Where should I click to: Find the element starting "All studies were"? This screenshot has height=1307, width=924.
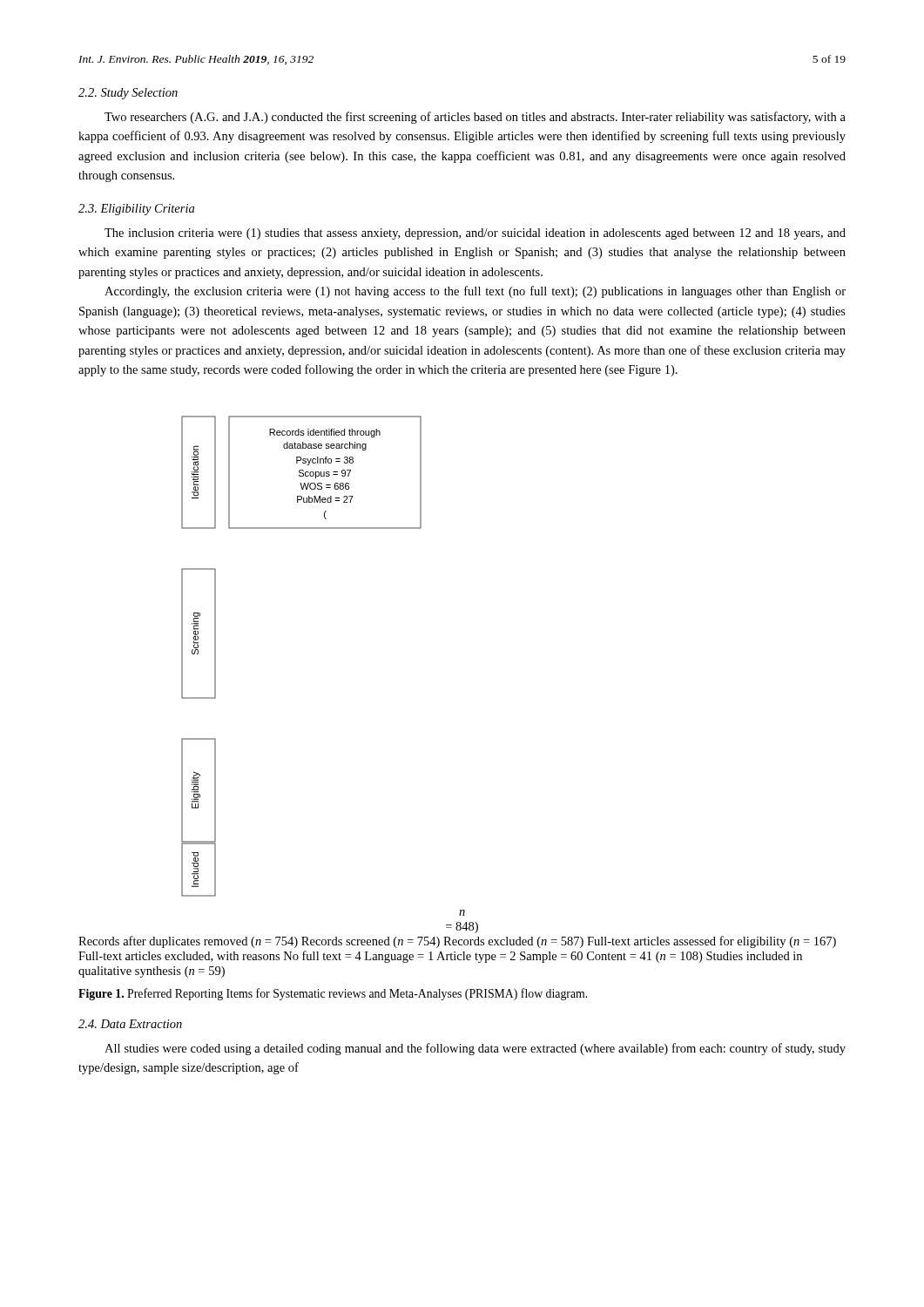coord(462,1058)
